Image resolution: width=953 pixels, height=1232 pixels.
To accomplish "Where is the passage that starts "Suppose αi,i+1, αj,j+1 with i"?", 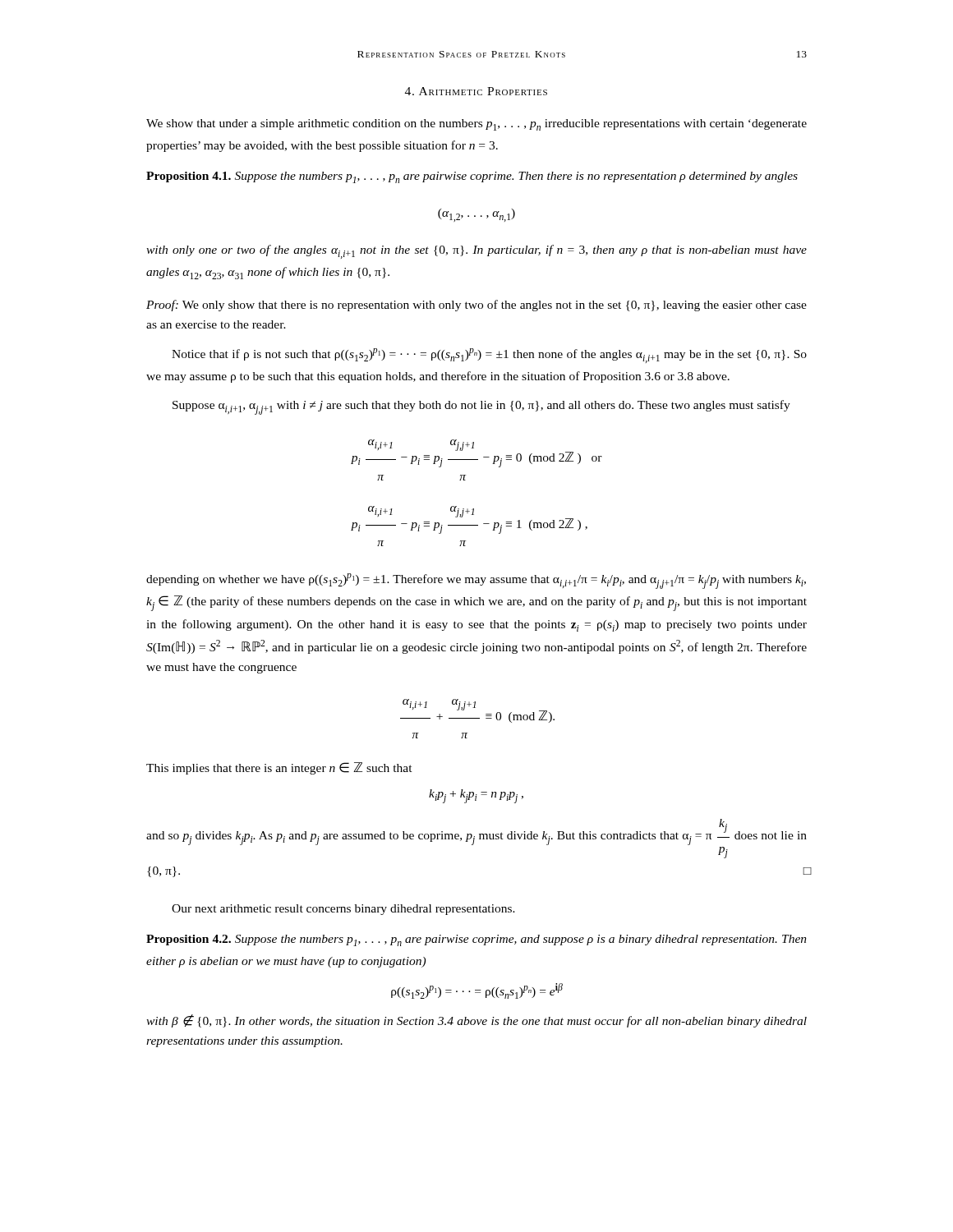I will pos(476,406).
